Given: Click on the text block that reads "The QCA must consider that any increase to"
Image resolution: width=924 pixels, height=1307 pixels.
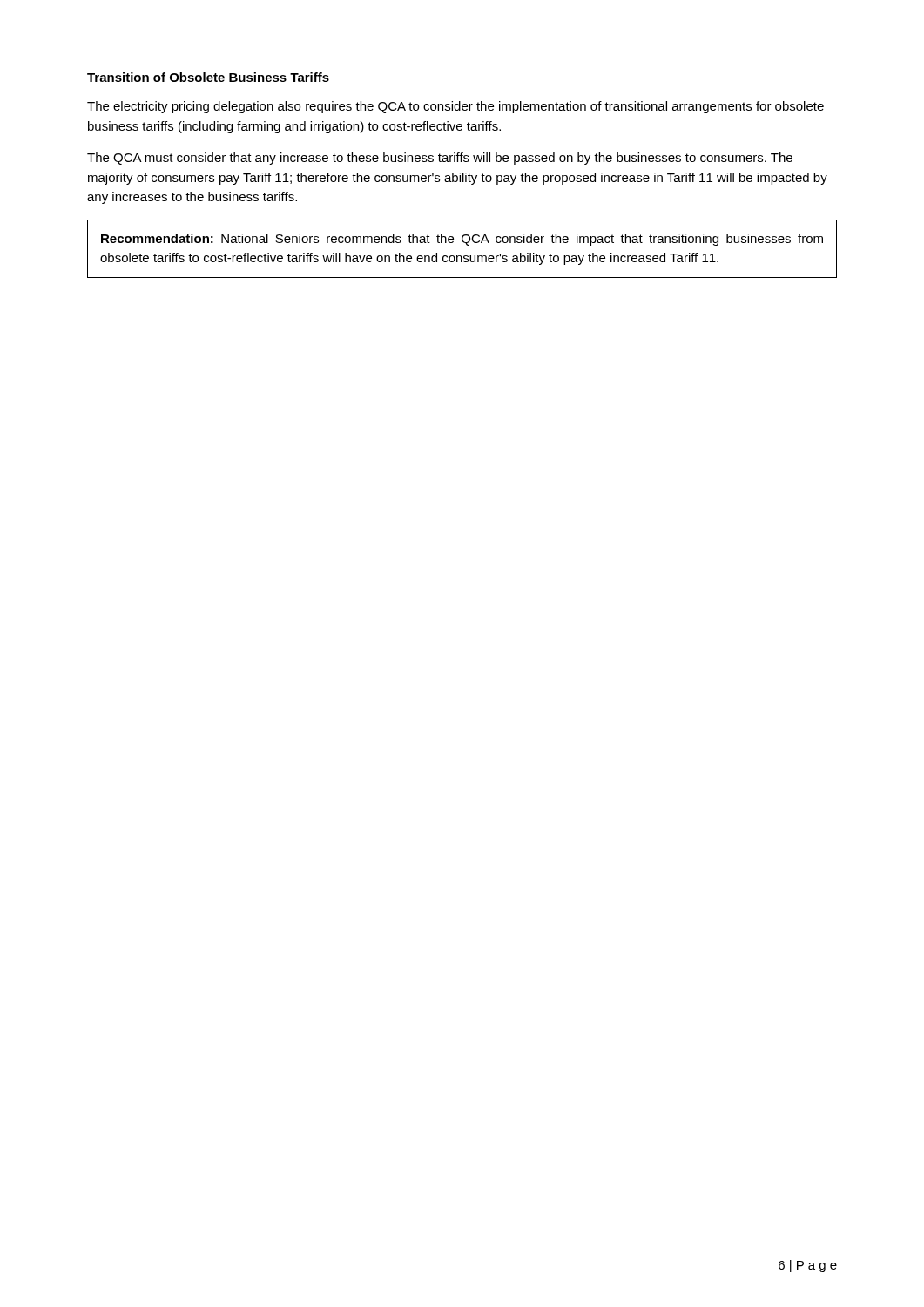Looking at the screenshot, I should coord(457,177).
